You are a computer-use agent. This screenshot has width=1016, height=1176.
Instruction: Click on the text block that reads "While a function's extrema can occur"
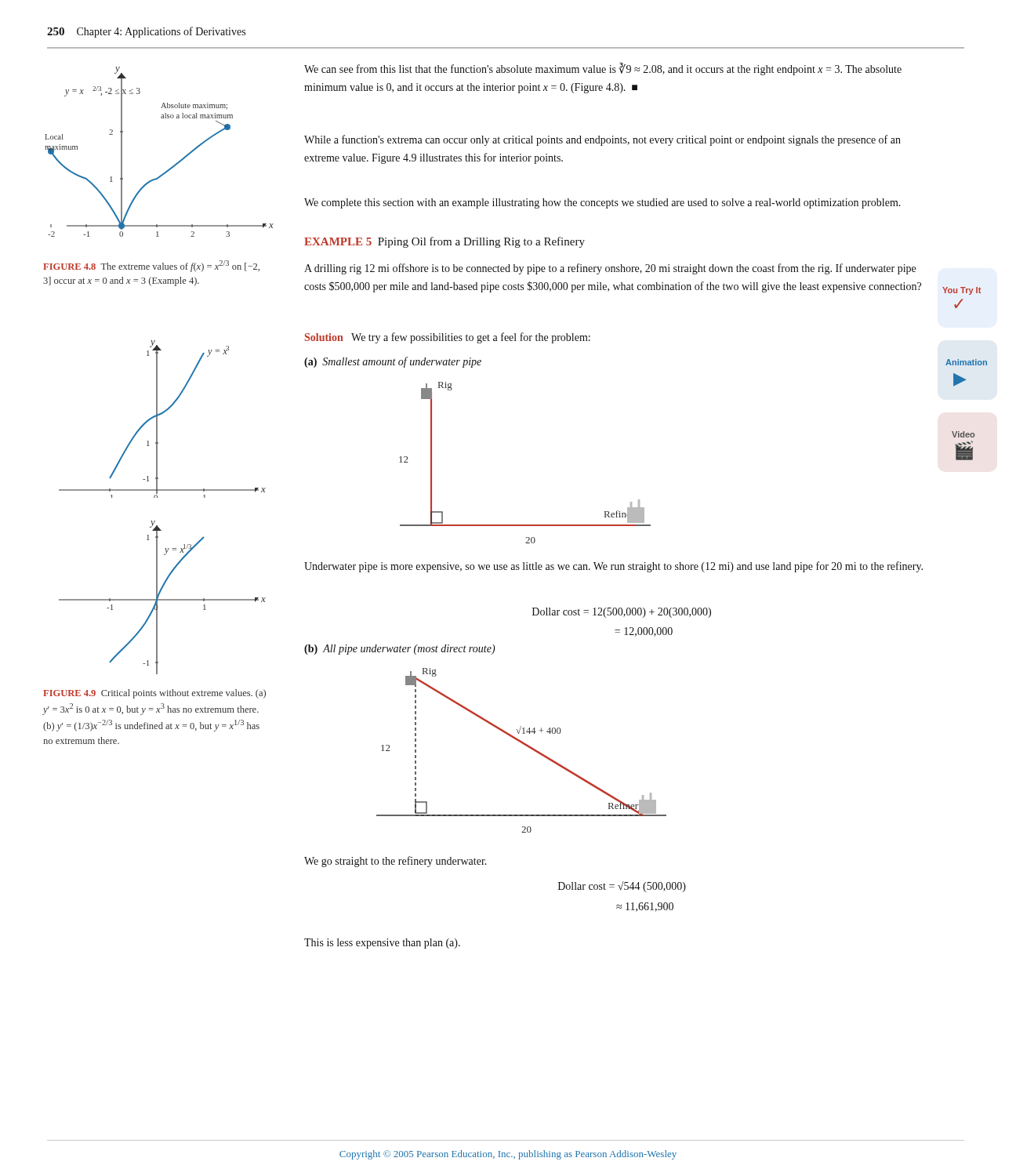tap(602, 149)
